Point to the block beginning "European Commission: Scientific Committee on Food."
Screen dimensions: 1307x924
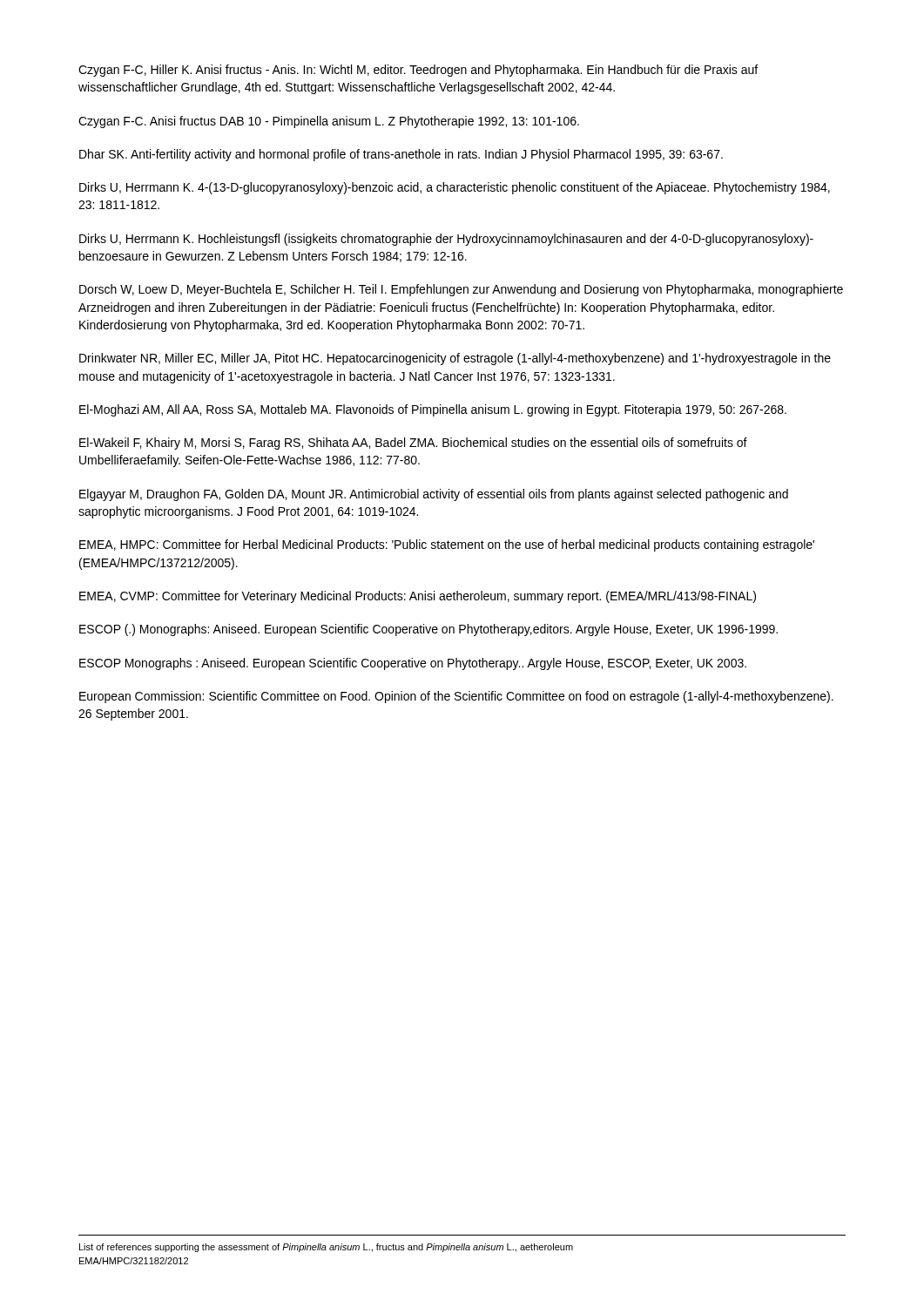(456, 705)
